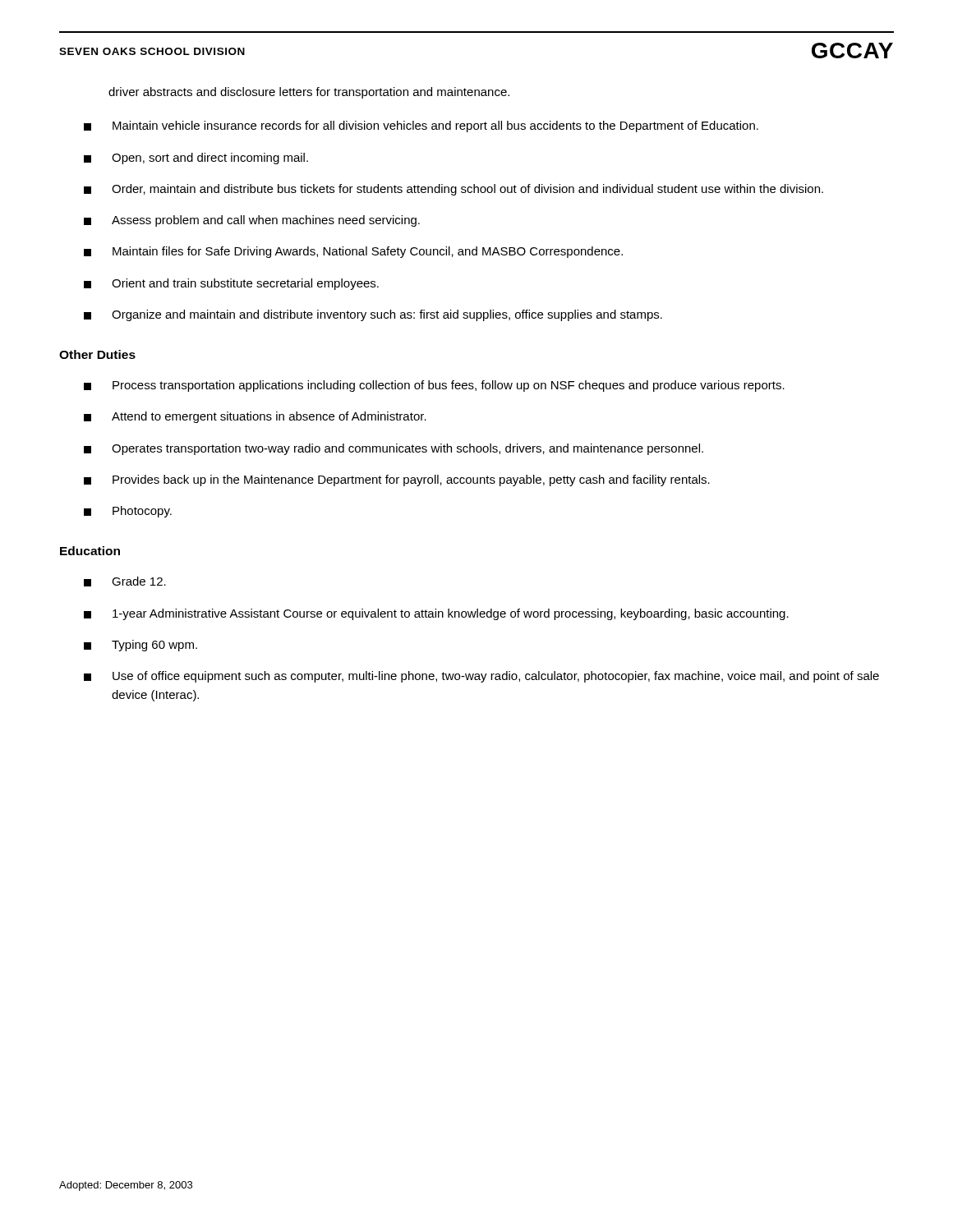Where is the passage that starts "1-year Administrative Assistant"?
The height and width of the screenshot is (1232, 953).
(x=489, y=613)
